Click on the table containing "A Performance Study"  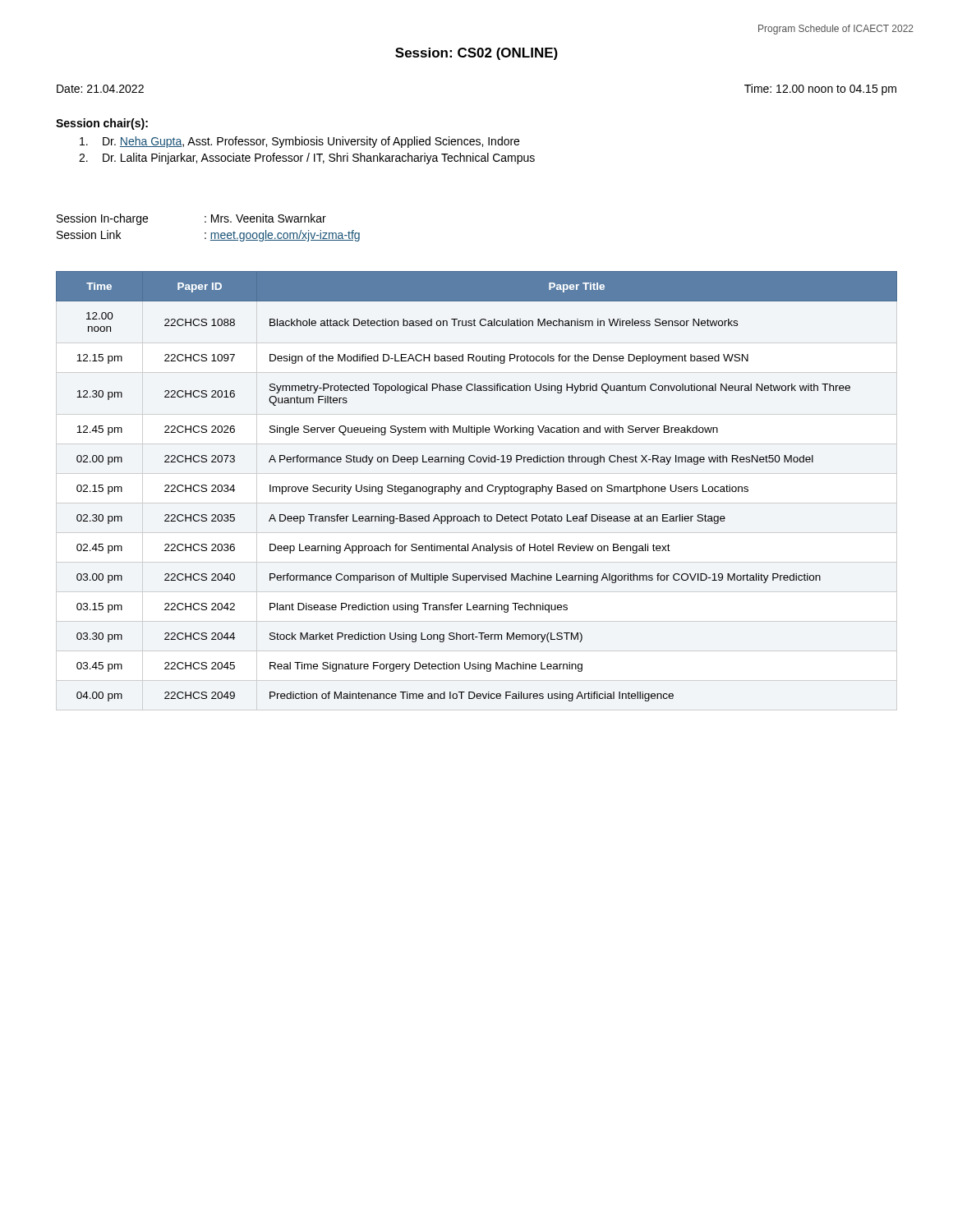(x=476, y=491)
